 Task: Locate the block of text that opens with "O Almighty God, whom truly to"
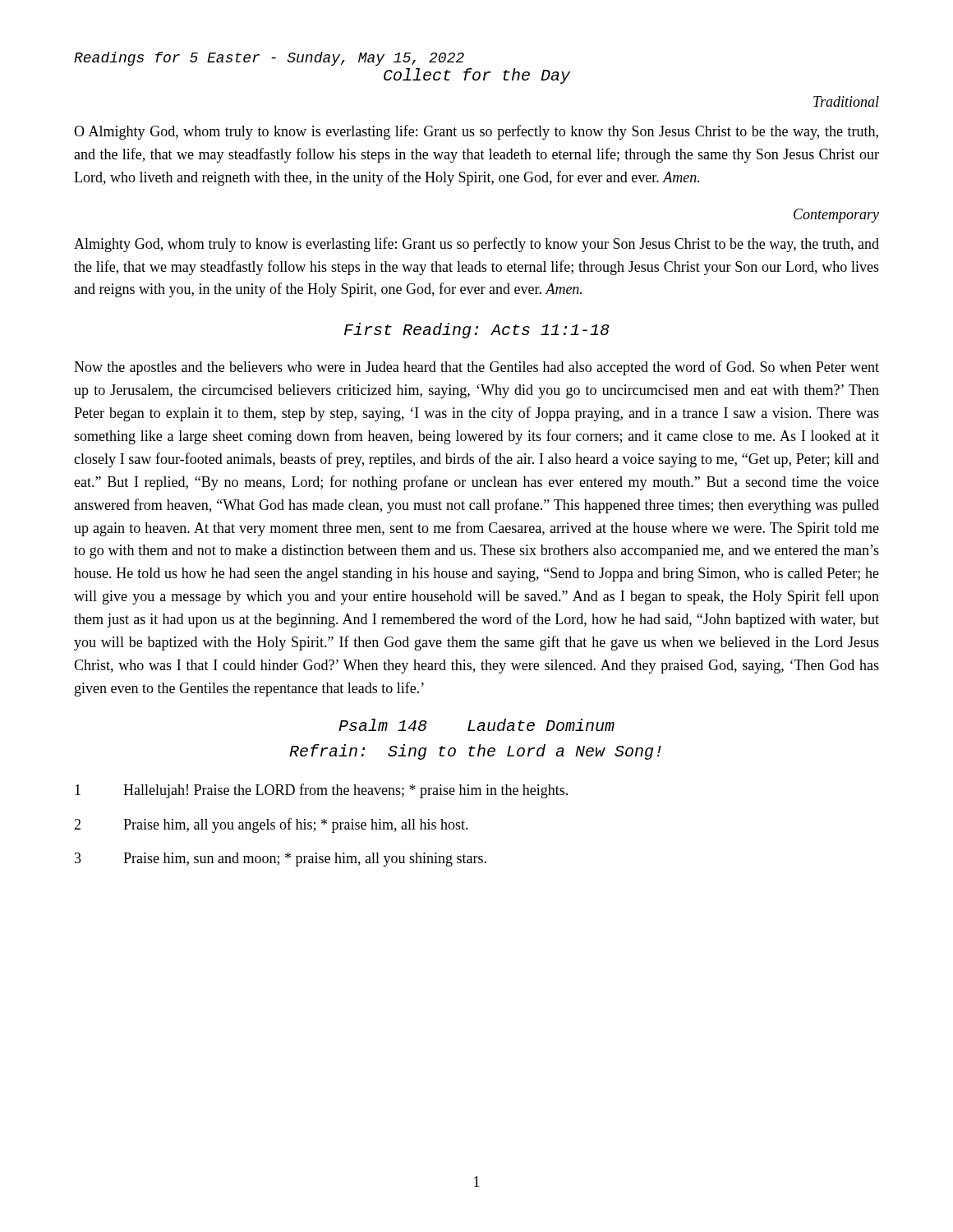click(476, 154)
